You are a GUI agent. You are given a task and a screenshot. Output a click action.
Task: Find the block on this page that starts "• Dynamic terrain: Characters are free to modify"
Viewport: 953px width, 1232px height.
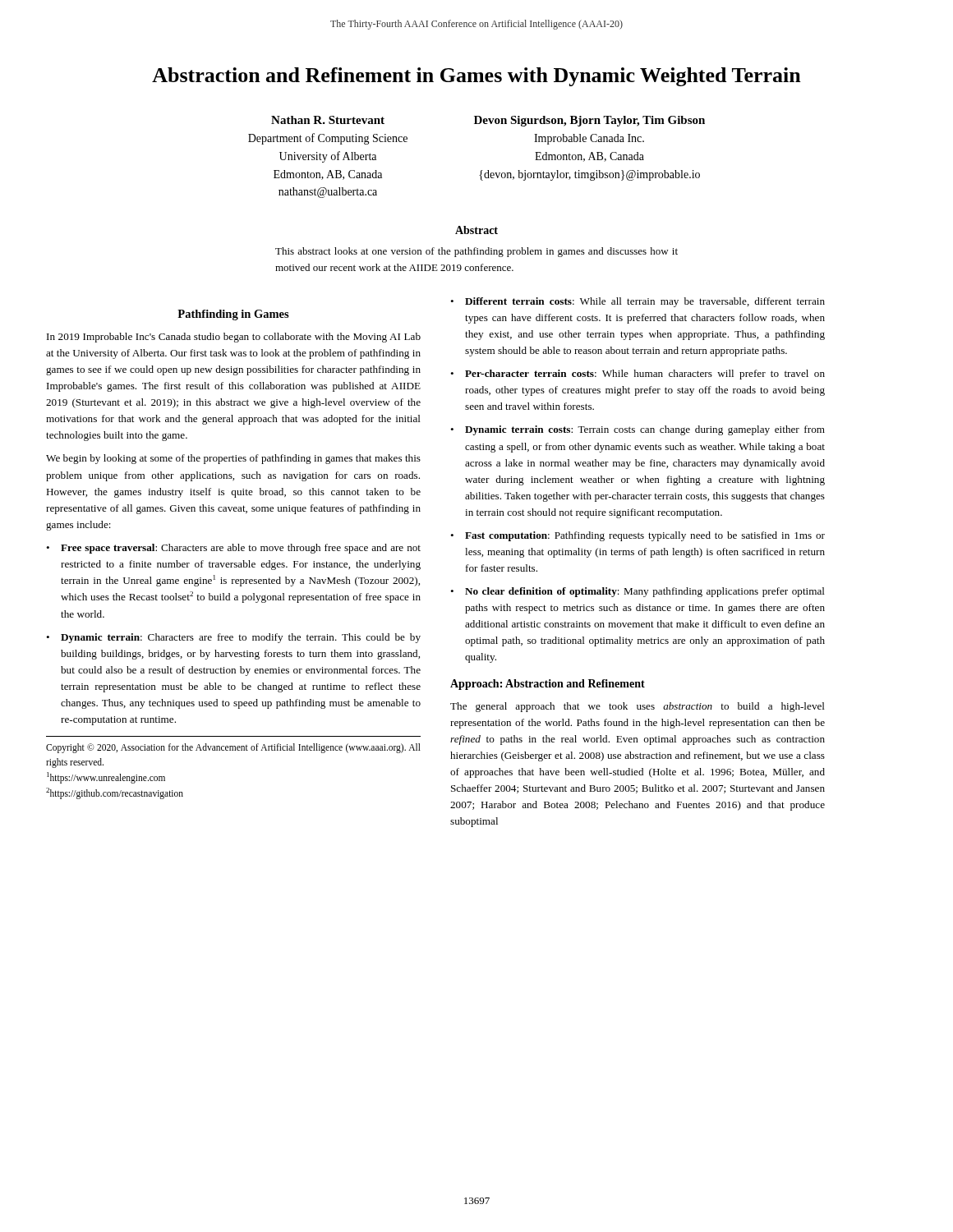click(x=233, y=678)
